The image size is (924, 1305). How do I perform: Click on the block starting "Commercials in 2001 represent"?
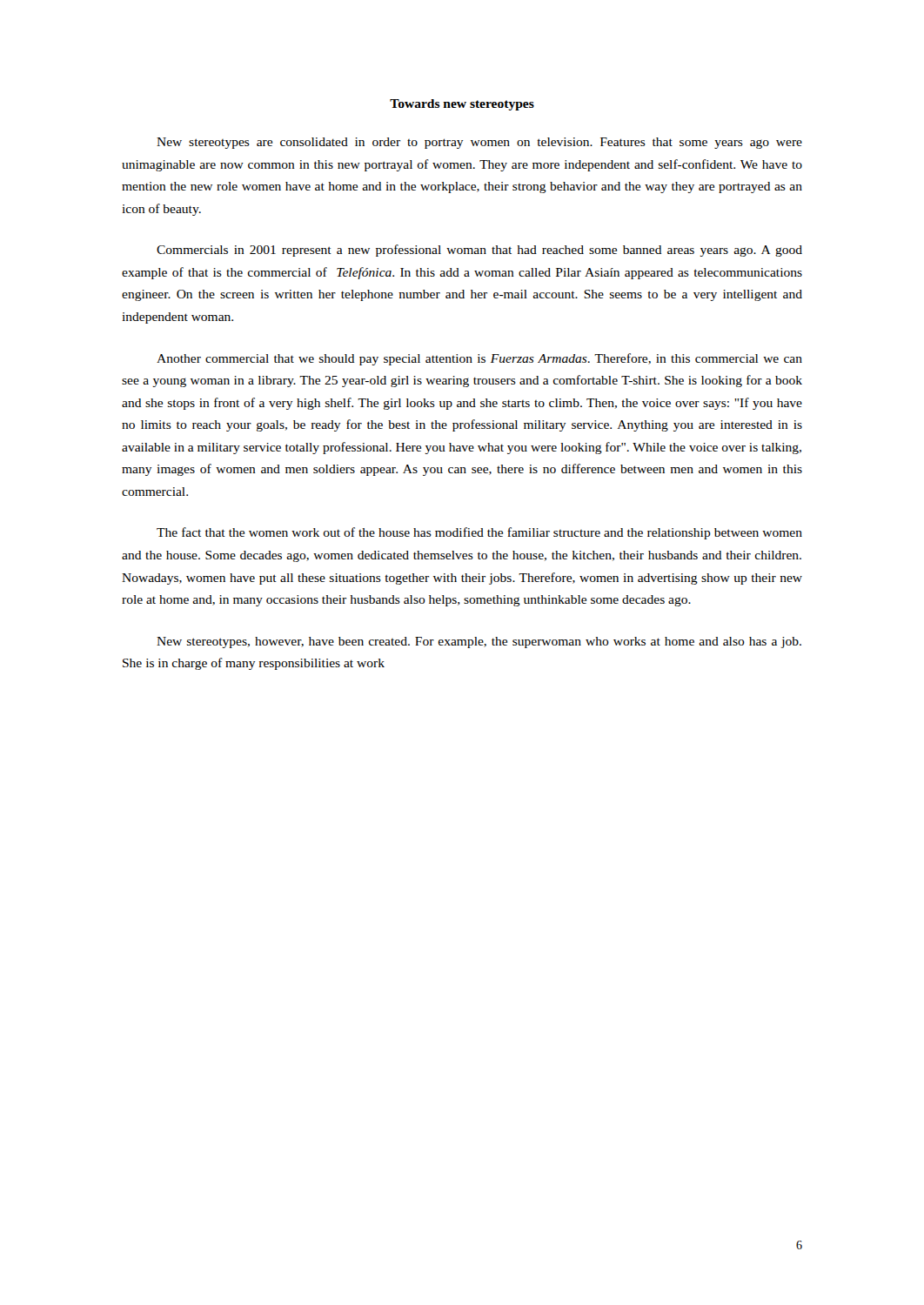tap(462, 283)
